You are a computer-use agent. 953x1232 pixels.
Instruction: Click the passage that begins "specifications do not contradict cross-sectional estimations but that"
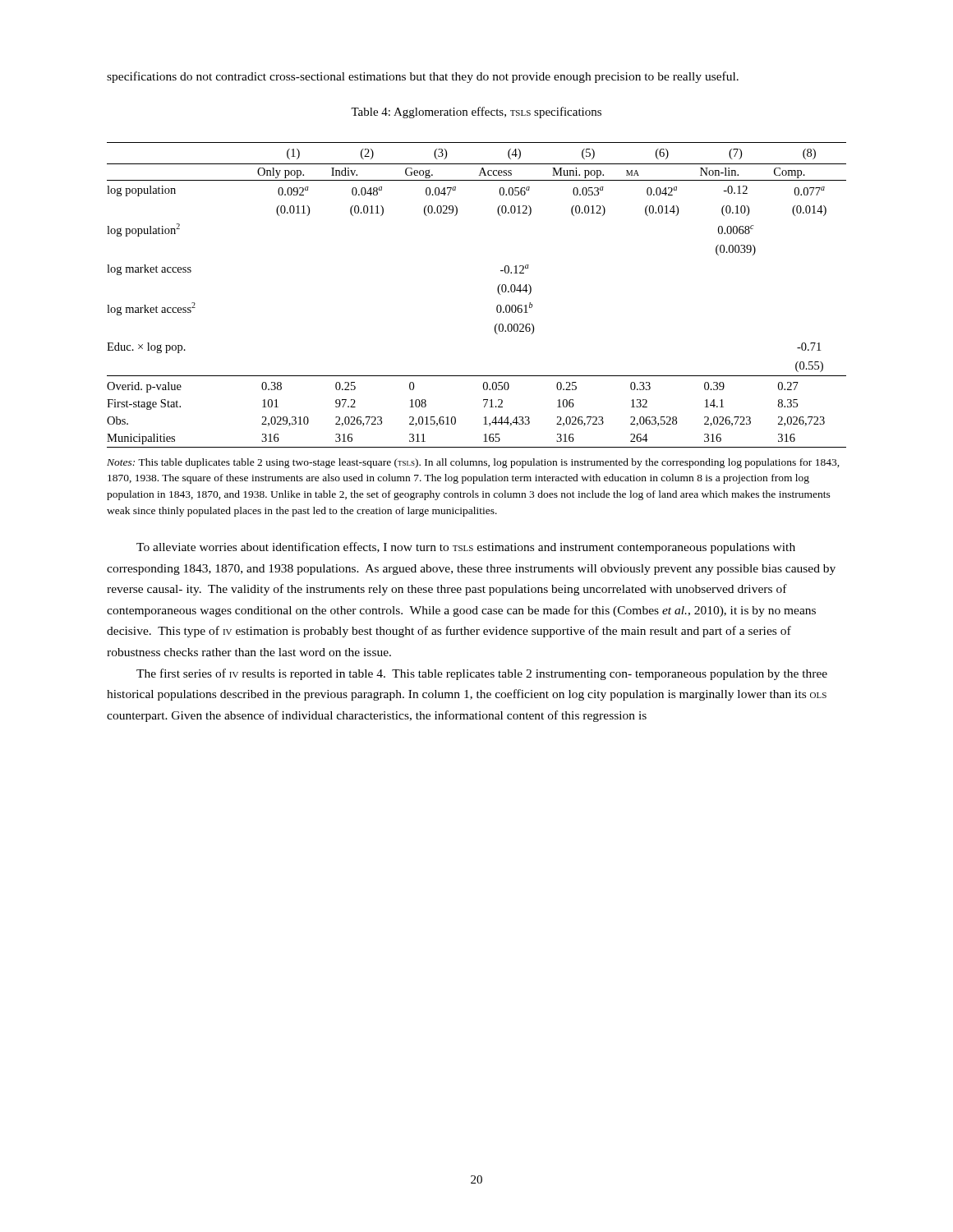tap(423, 76)
